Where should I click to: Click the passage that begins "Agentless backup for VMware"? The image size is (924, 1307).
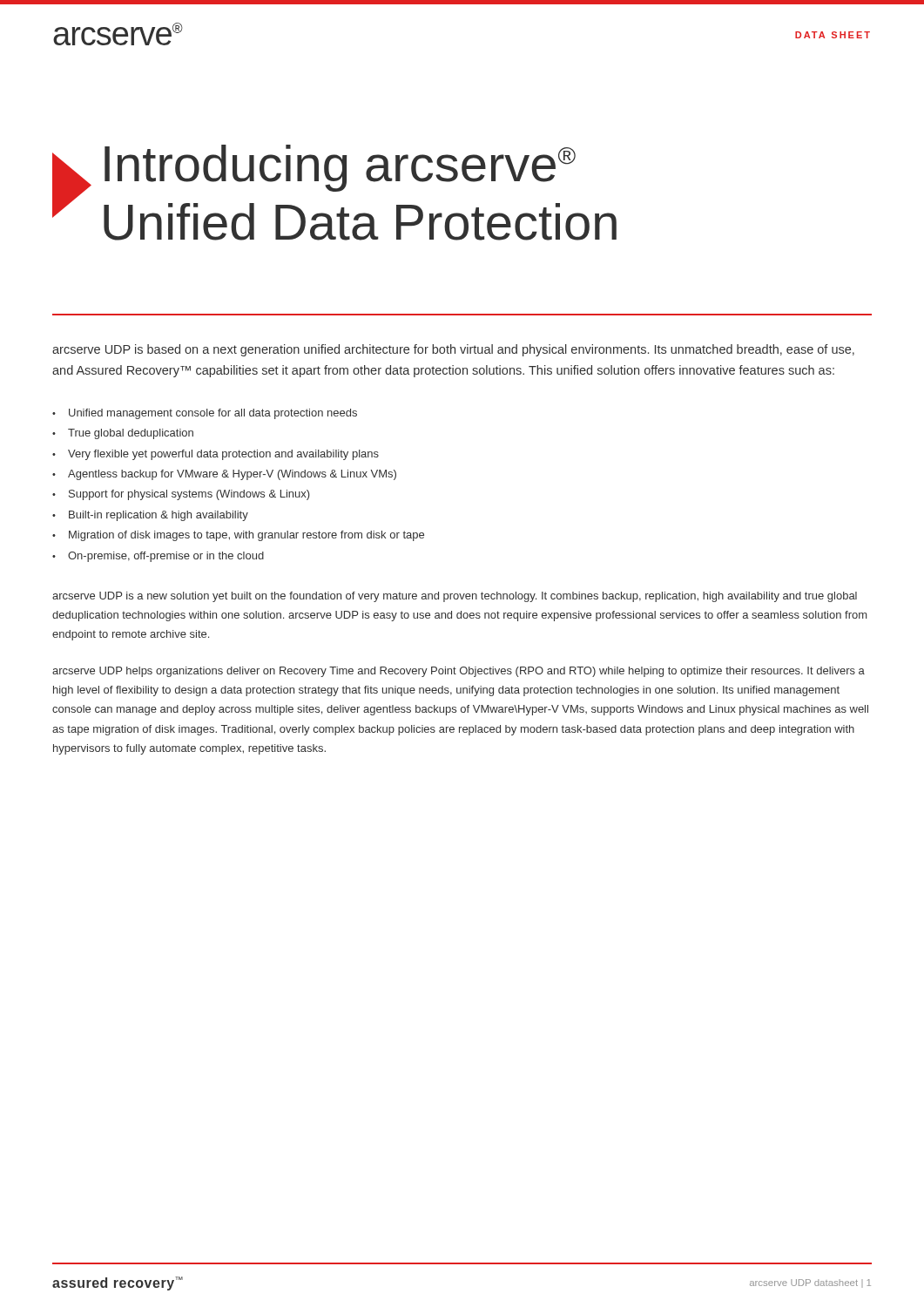tap(232, 474)
